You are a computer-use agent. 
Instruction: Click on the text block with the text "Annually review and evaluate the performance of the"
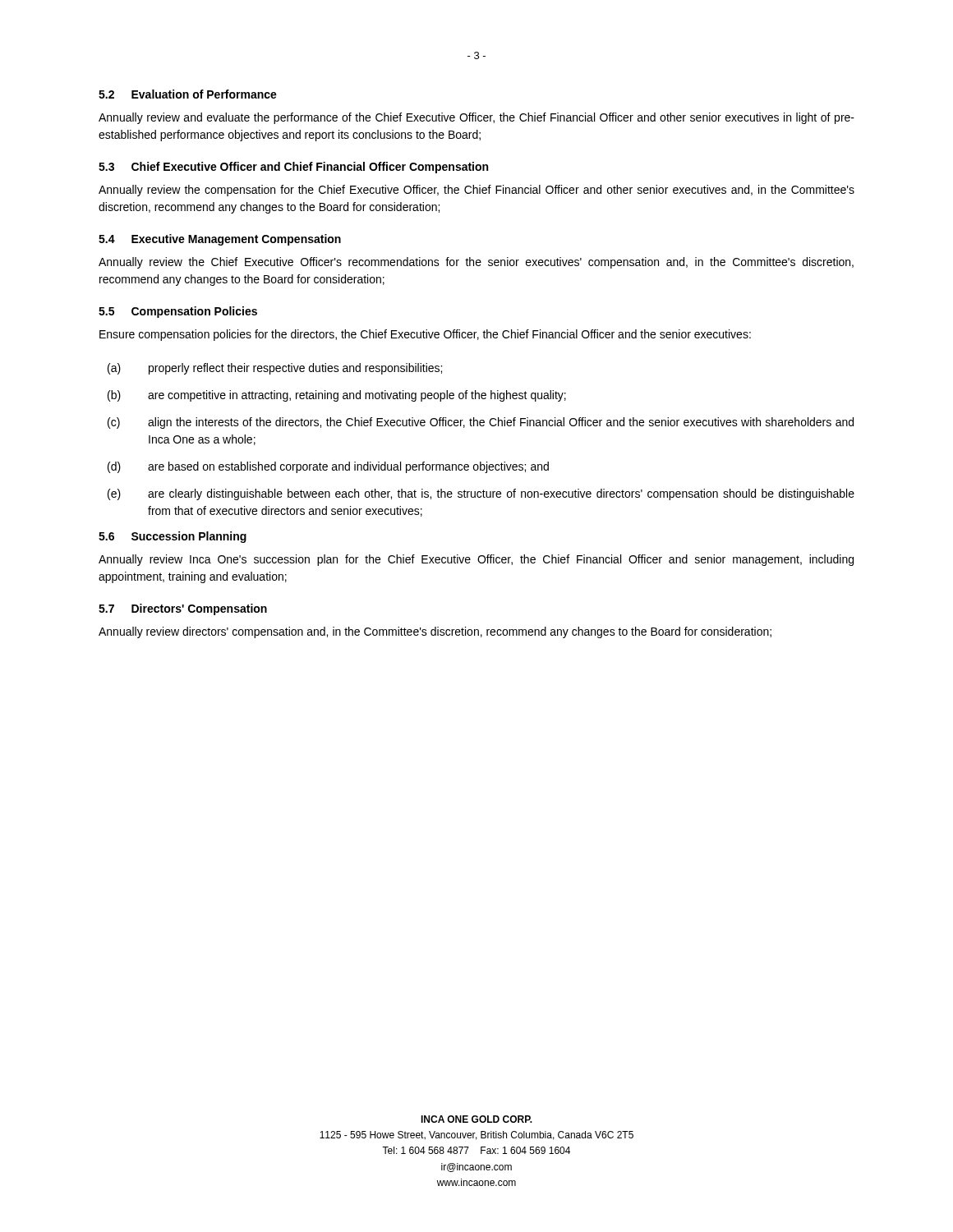click(476, 126)
